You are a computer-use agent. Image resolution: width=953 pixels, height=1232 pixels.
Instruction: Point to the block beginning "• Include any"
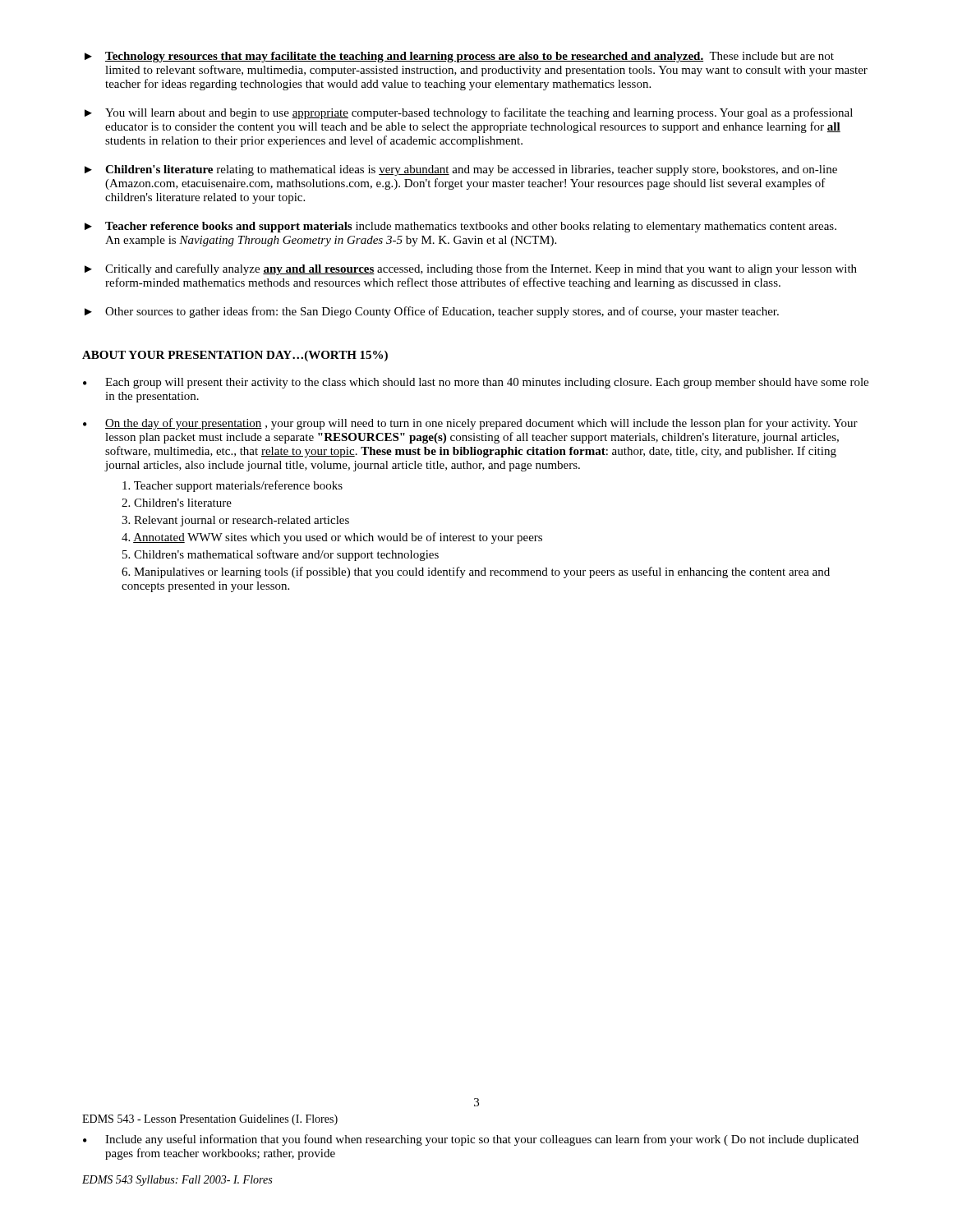click(x=476, y=1147)
